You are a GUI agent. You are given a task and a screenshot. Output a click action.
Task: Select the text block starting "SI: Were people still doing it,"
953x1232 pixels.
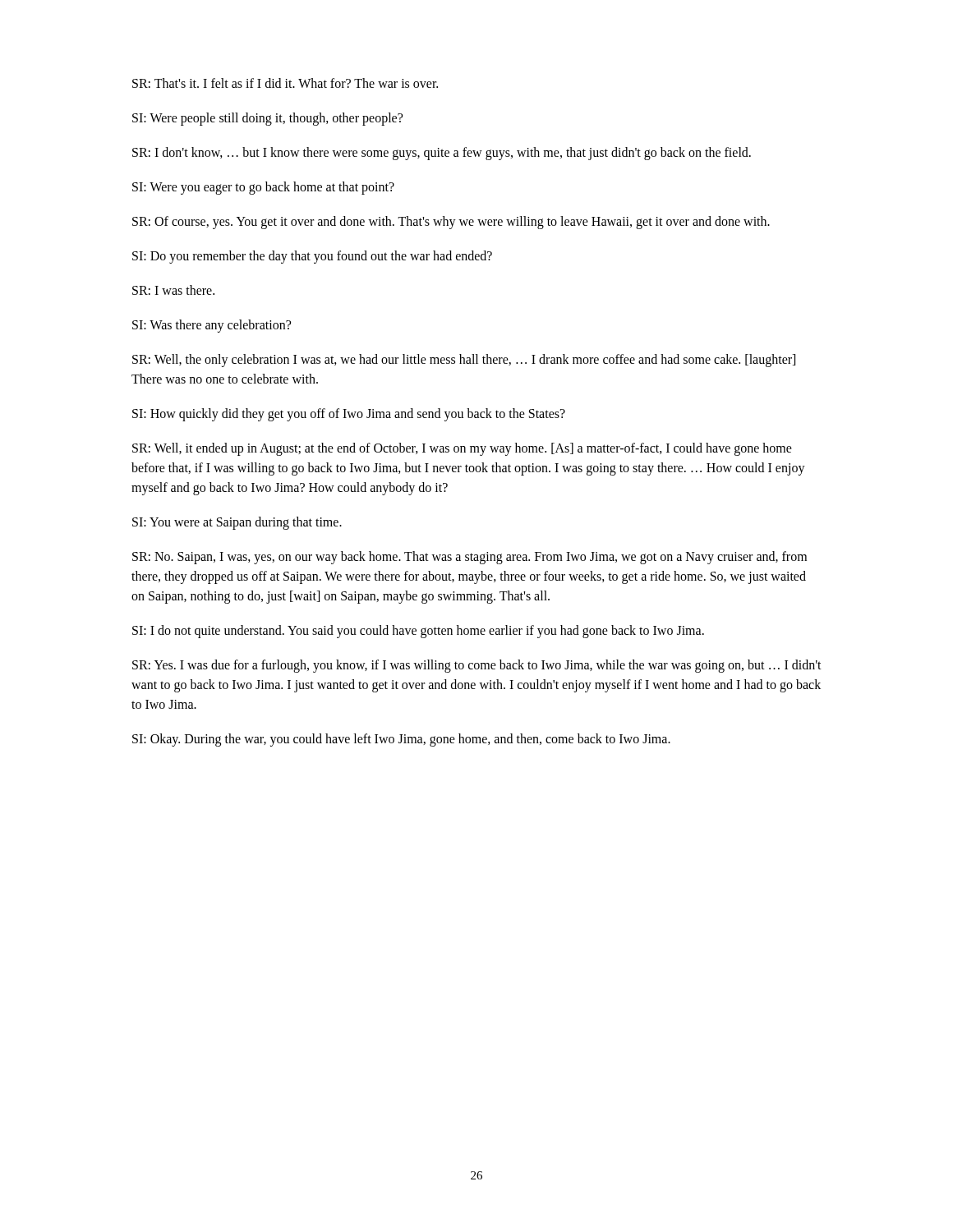click(267, 118)
